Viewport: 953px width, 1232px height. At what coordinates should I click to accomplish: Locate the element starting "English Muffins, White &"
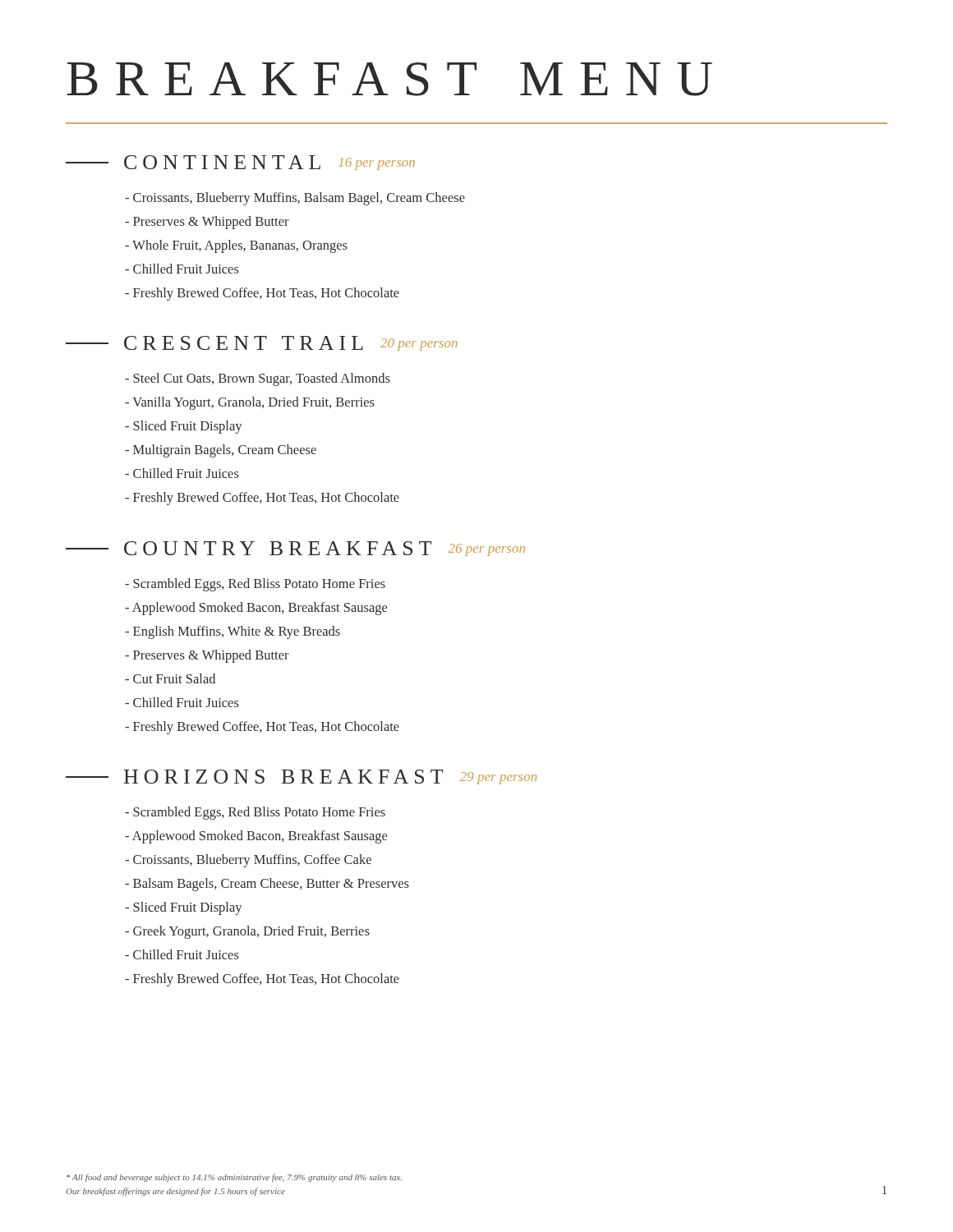pyautogui.click(x=233, y=631)
